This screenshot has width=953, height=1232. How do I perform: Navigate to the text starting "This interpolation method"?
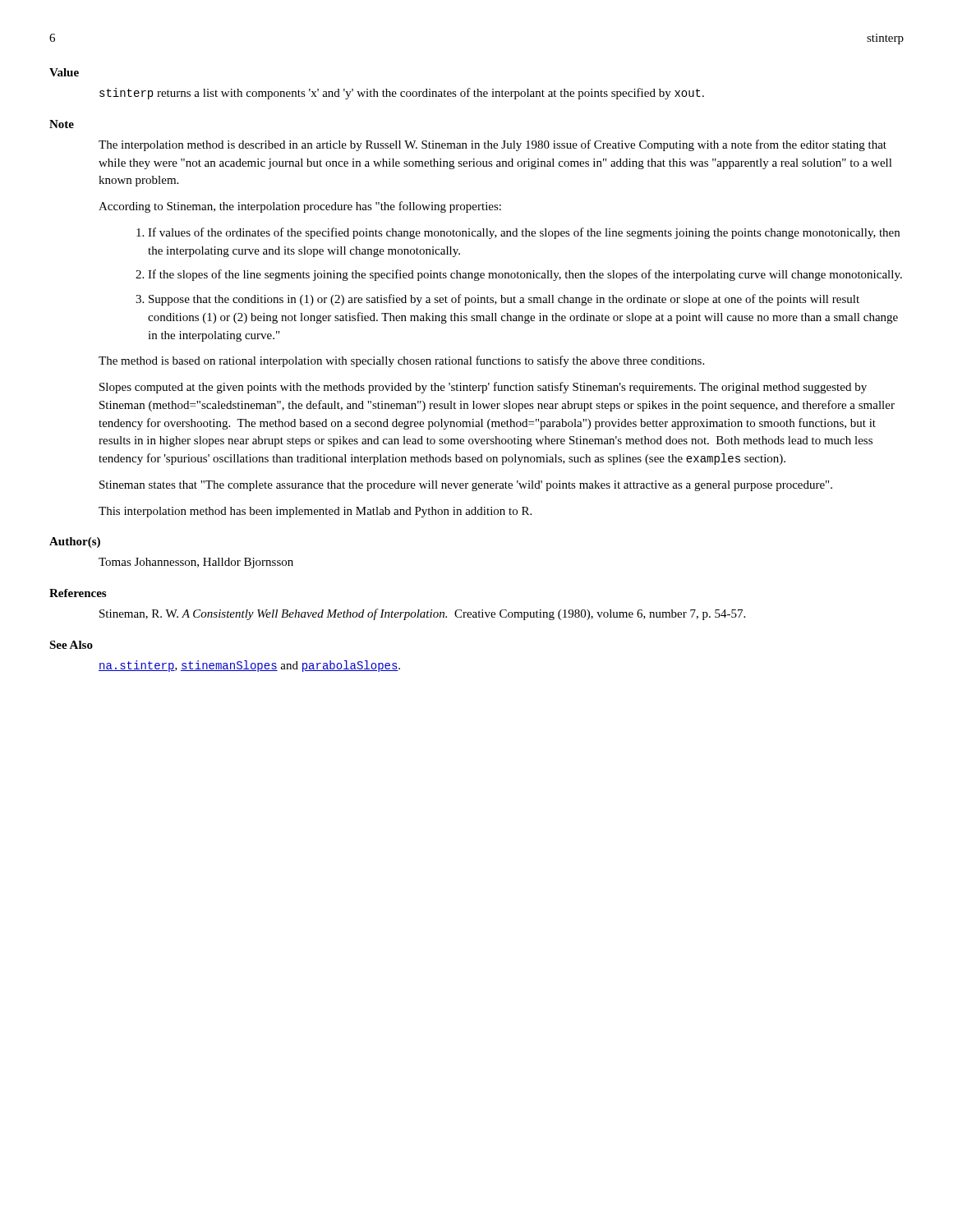(316, 510)
